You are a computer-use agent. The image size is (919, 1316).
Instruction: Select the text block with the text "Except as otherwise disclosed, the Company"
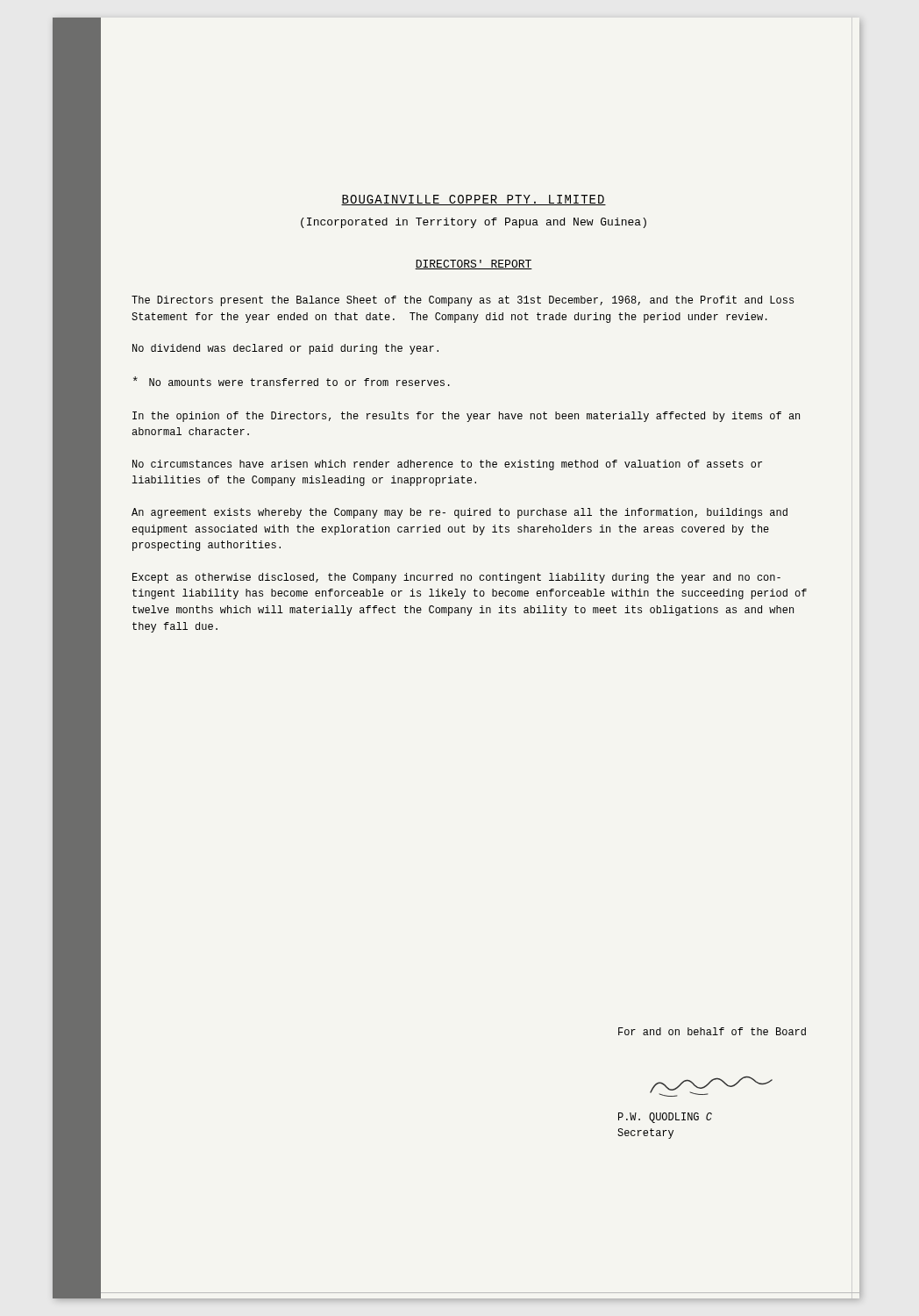point(469,602)
